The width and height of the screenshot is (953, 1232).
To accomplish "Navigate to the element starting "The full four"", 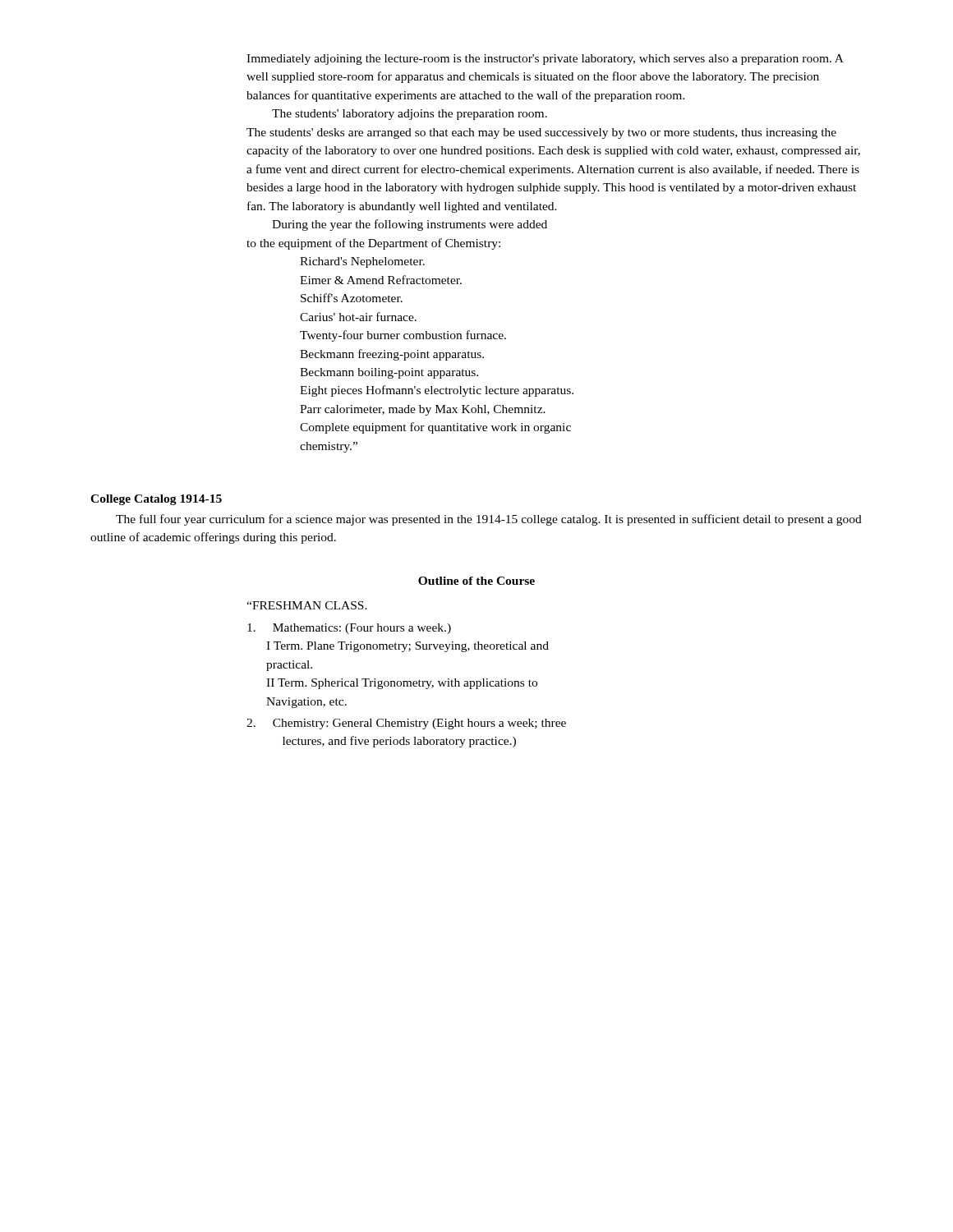I will (x=476, y=527).
